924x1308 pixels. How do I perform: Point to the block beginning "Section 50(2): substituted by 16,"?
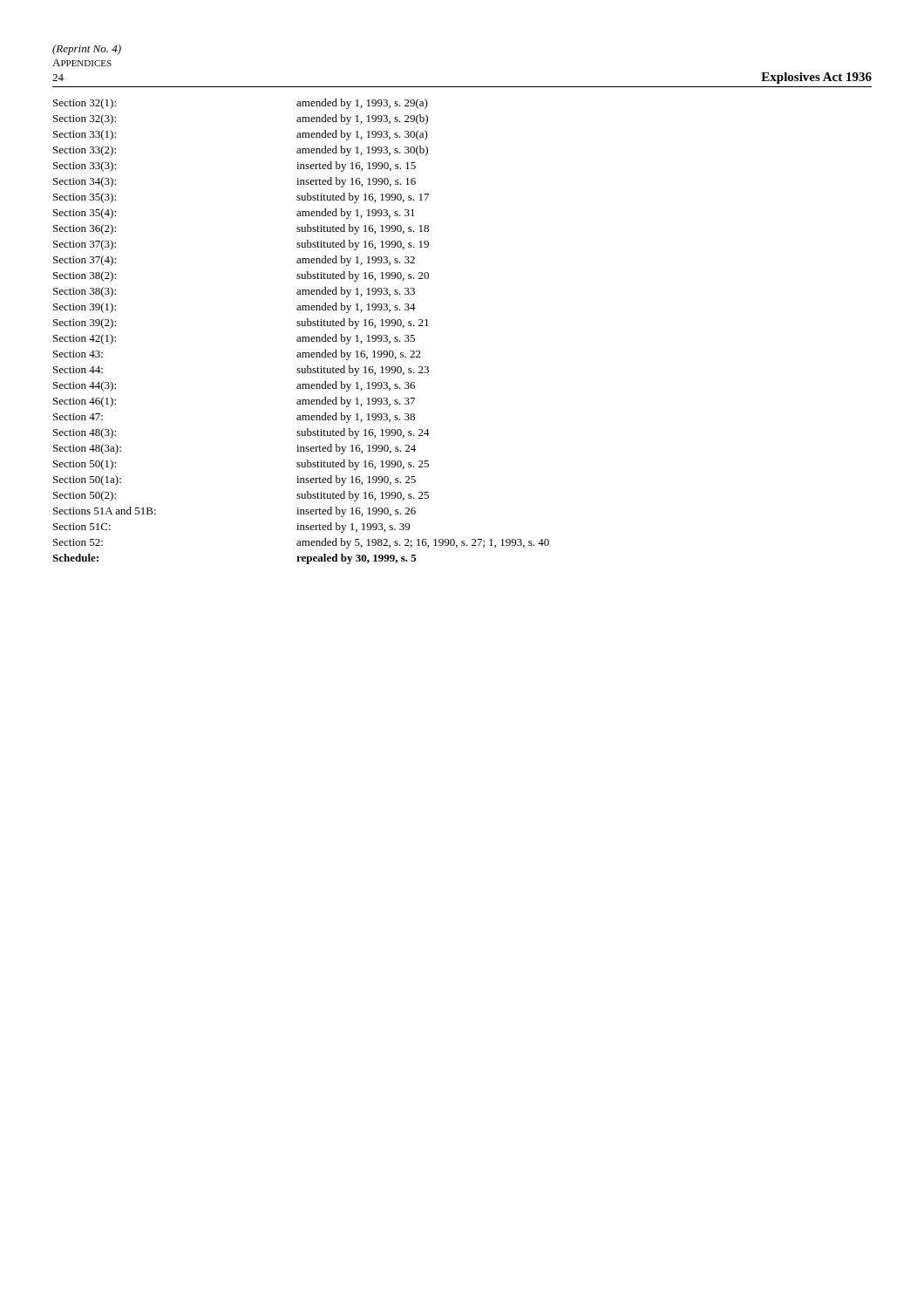(x=82, y=496)
